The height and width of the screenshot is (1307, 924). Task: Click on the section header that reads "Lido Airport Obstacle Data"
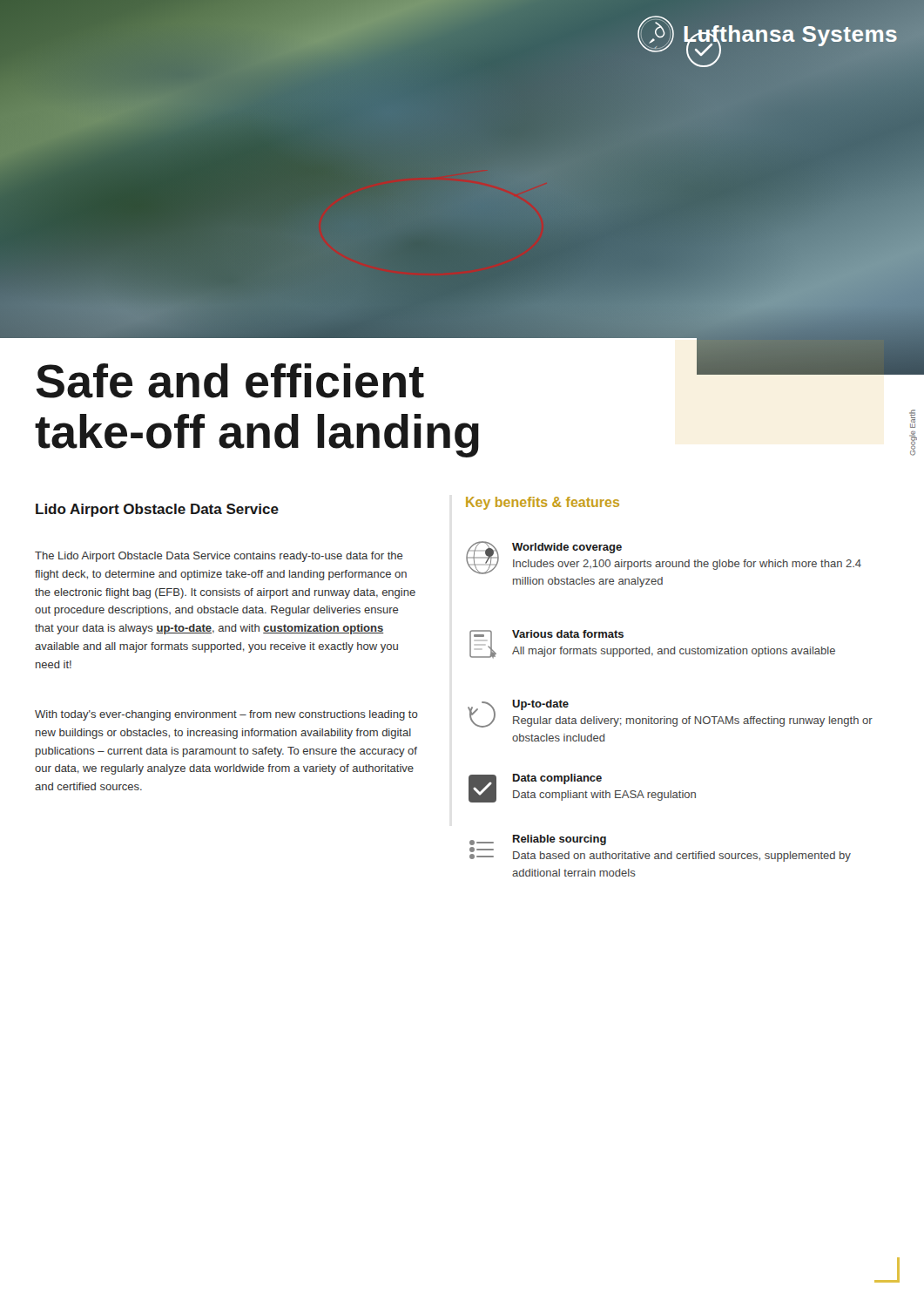[x=157, y=510]
